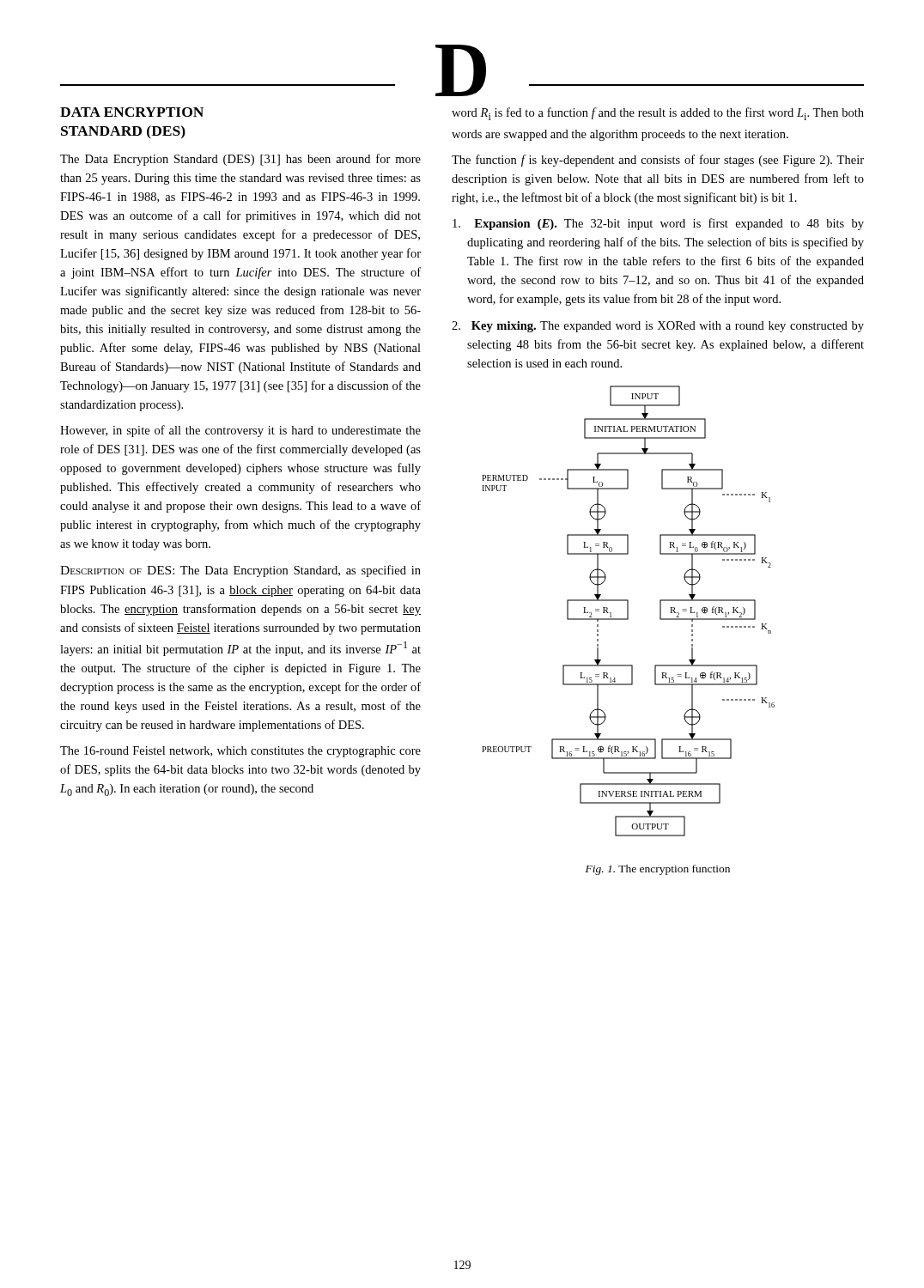This screenshot has width=924, height=1288.
Task: Point to the block starting "However, in spite of all the controversy"
Action: pos(240,487)
